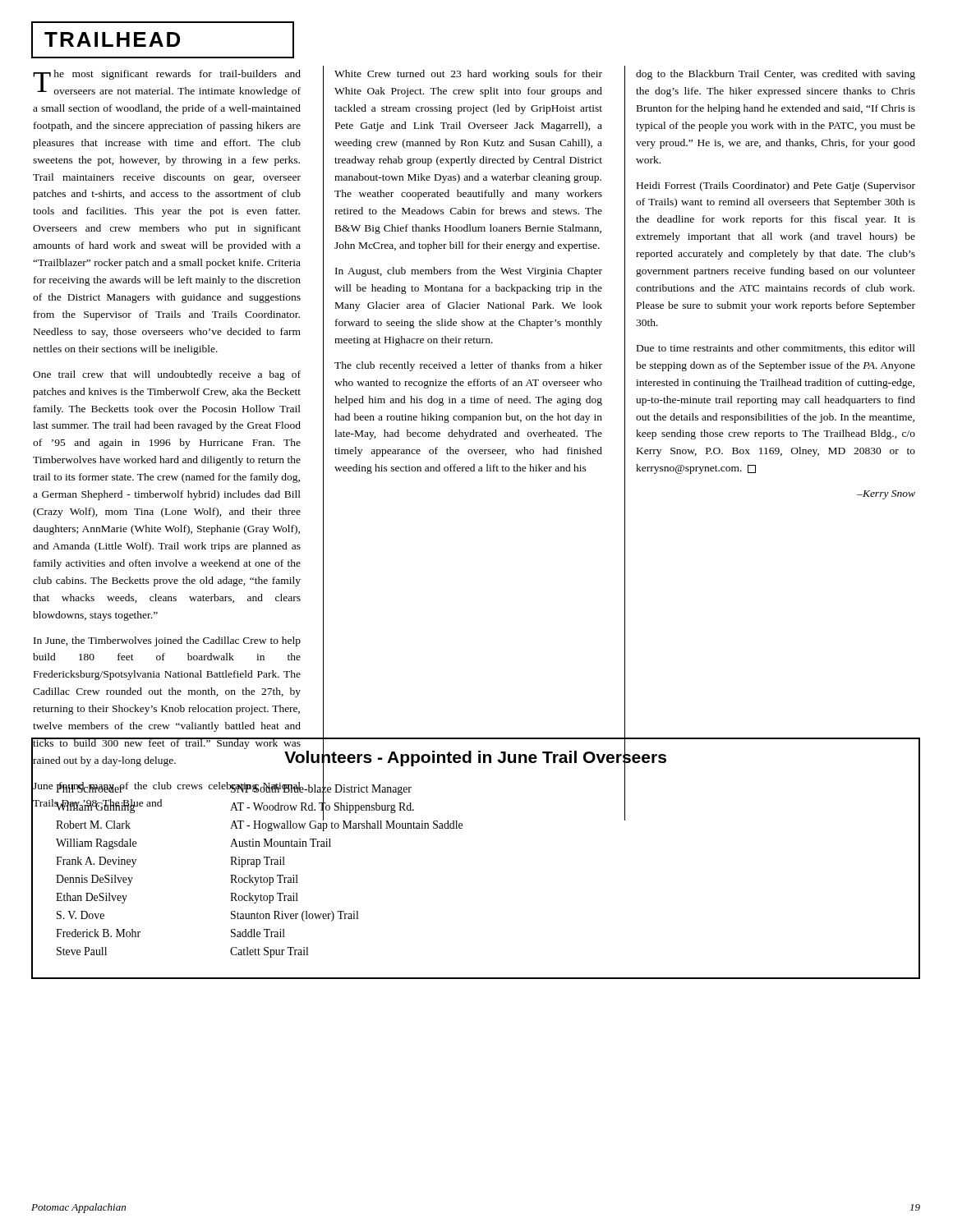This screenshot has width=953, height=1232.
Task: Click on the element starting "dog to the Blackburn Trail"
Action: (776, 284)
